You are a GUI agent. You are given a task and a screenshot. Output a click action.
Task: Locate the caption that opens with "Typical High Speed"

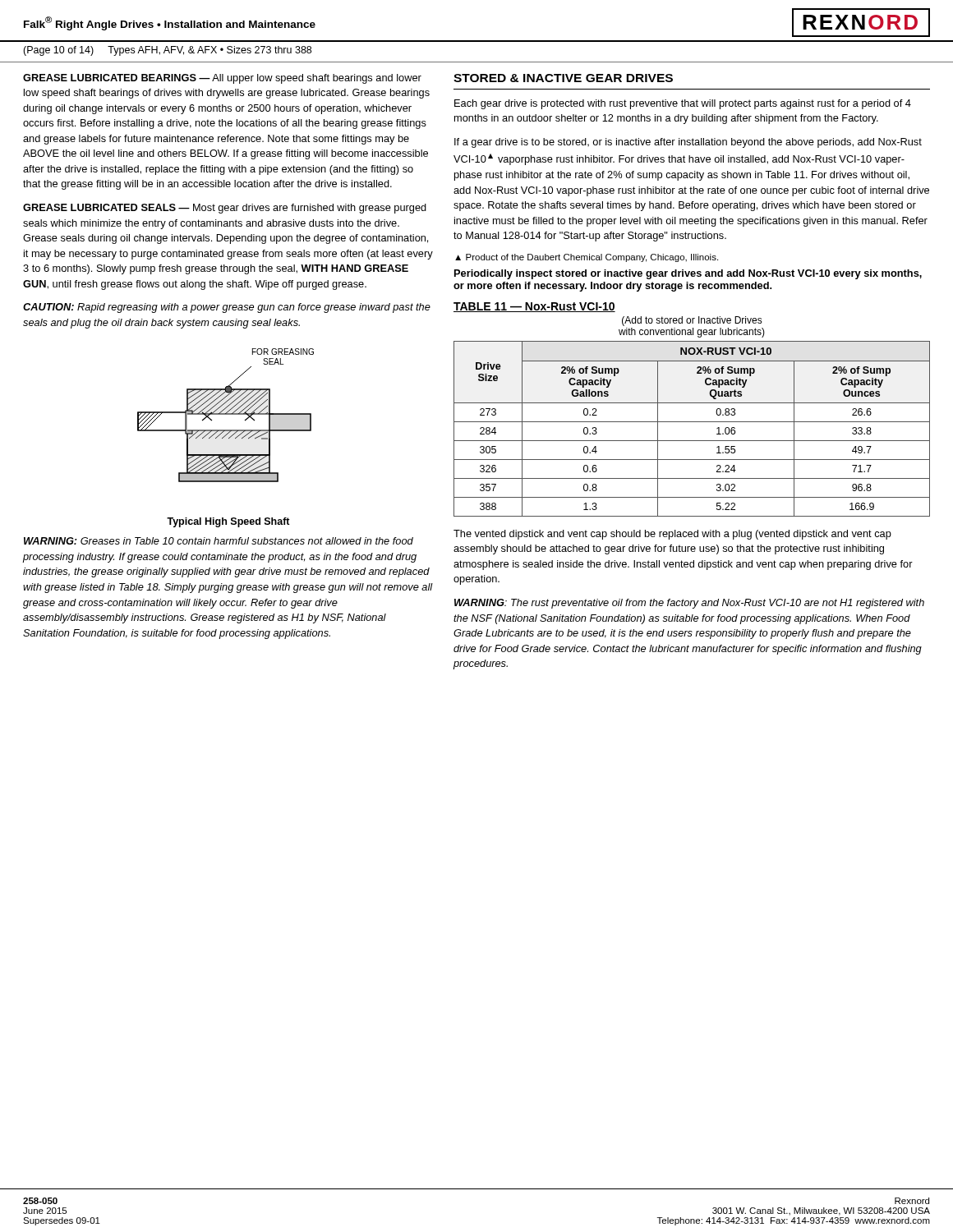(228, 522)
